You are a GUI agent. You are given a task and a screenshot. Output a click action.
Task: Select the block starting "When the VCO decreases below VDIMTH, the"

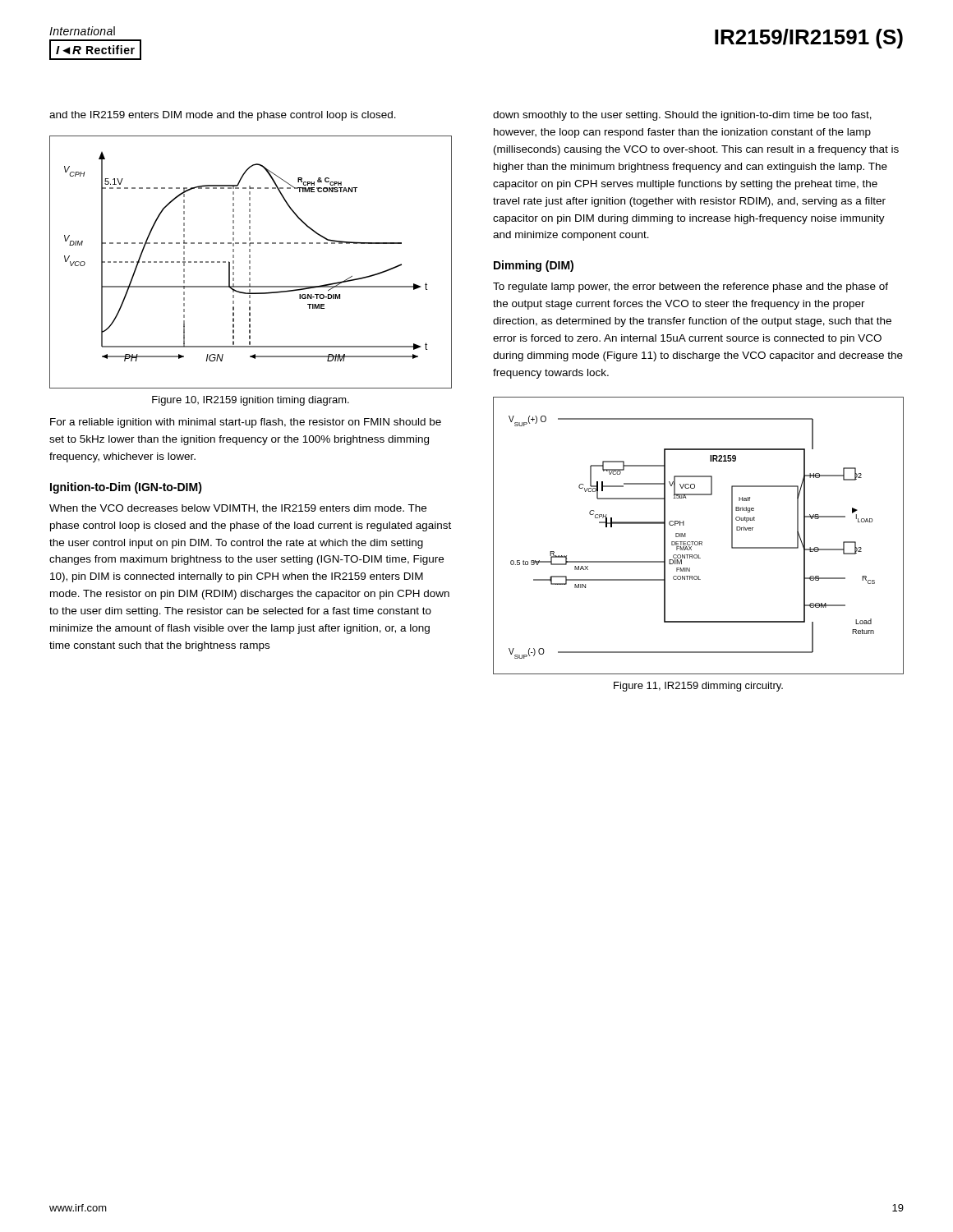[250, 576]
